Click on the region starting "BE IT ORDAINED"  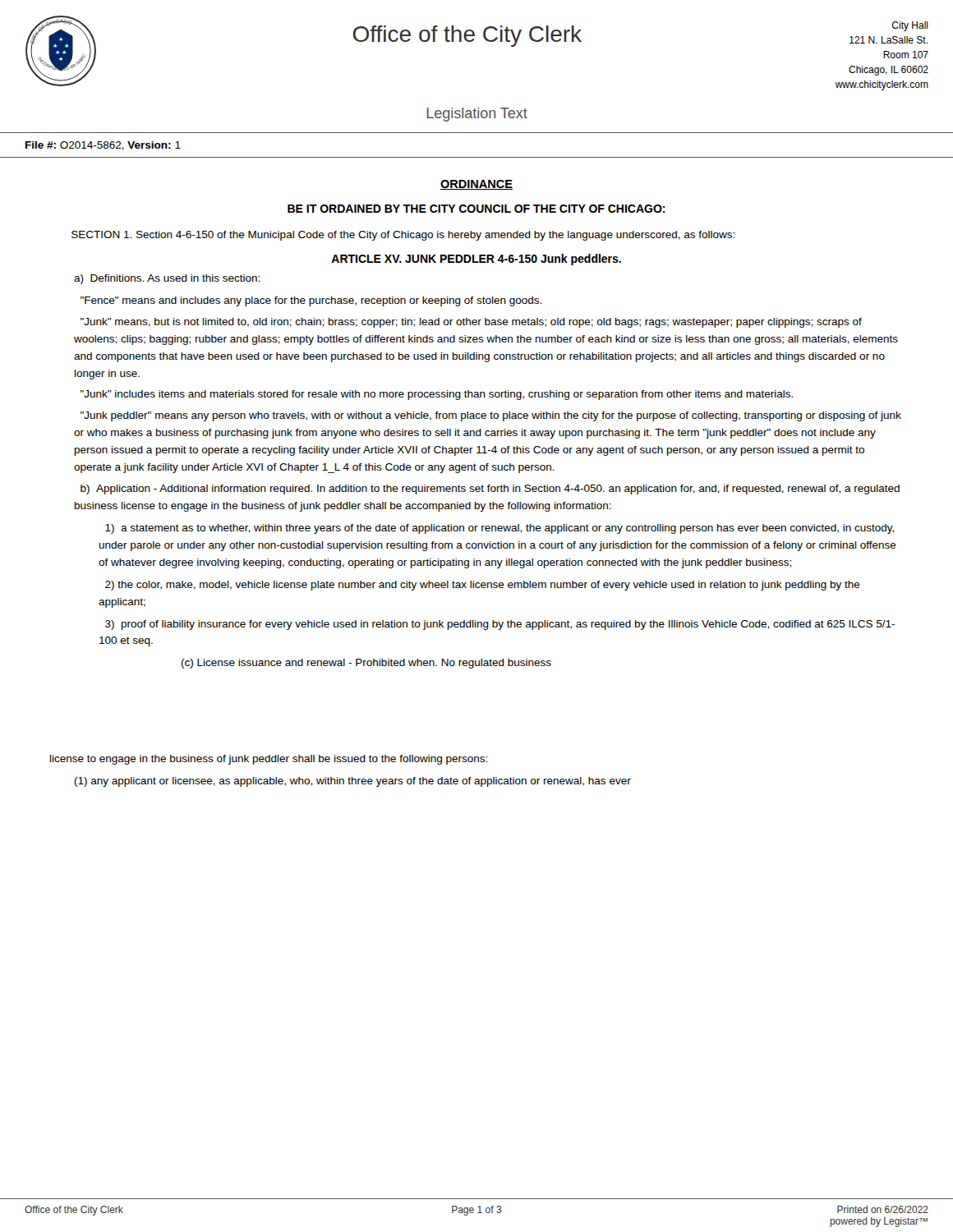coord(476,209)
